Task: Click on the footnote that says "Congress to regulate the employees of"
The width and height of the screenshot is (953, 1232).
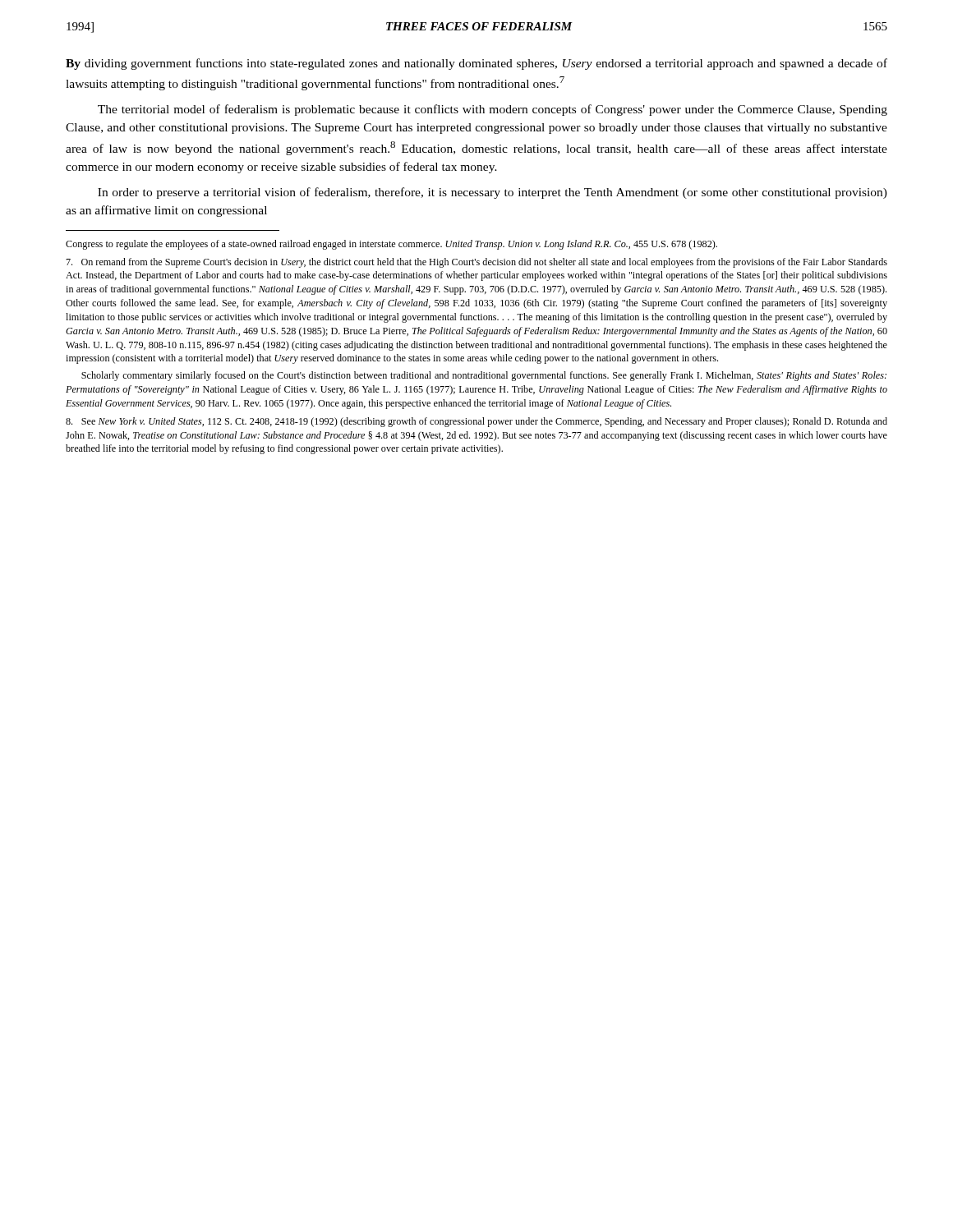Action: 476,244
